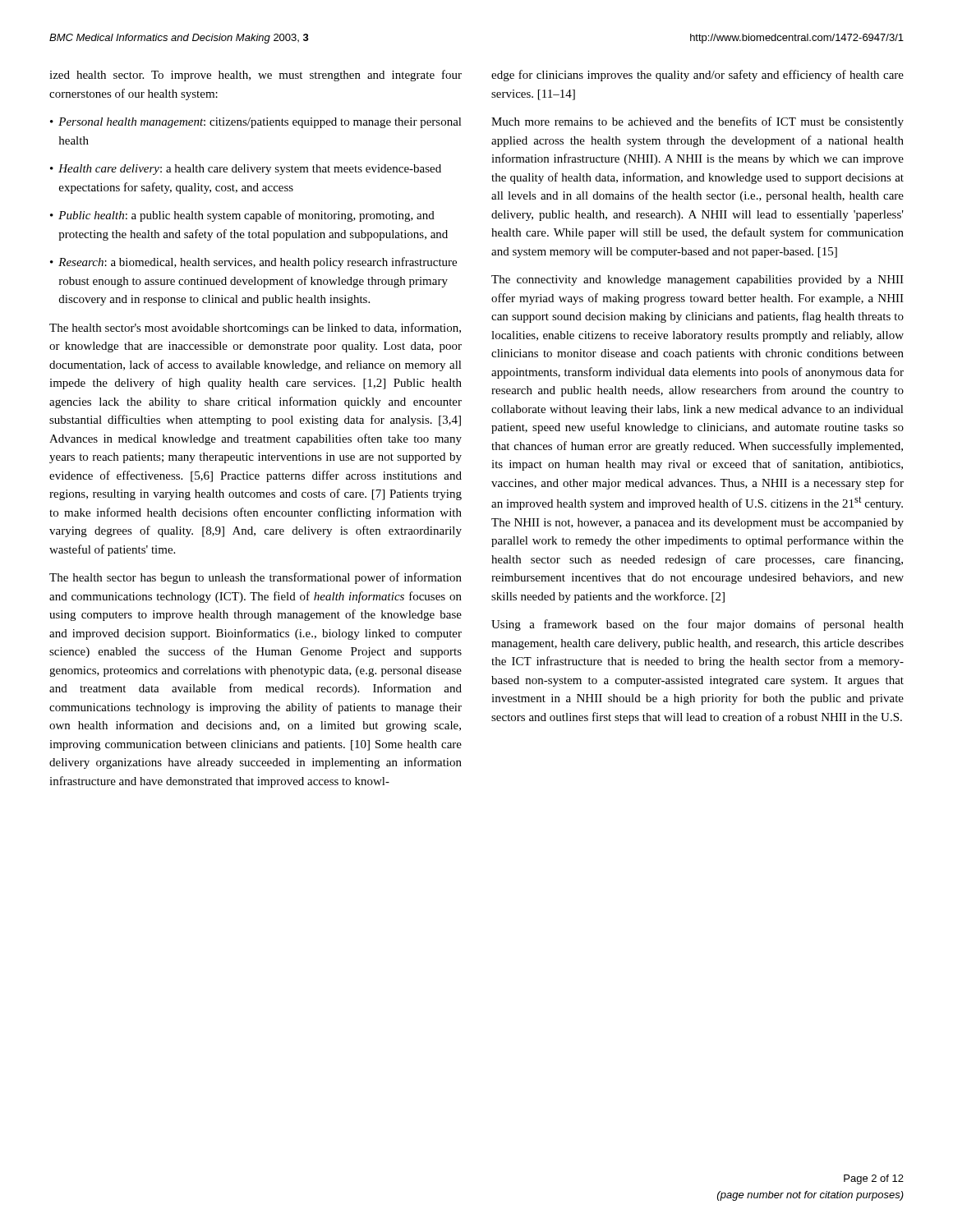Click on the text starting "Using a framework based on the"
The width and height of the screenshot is (953, 1232).
(698, 671)
